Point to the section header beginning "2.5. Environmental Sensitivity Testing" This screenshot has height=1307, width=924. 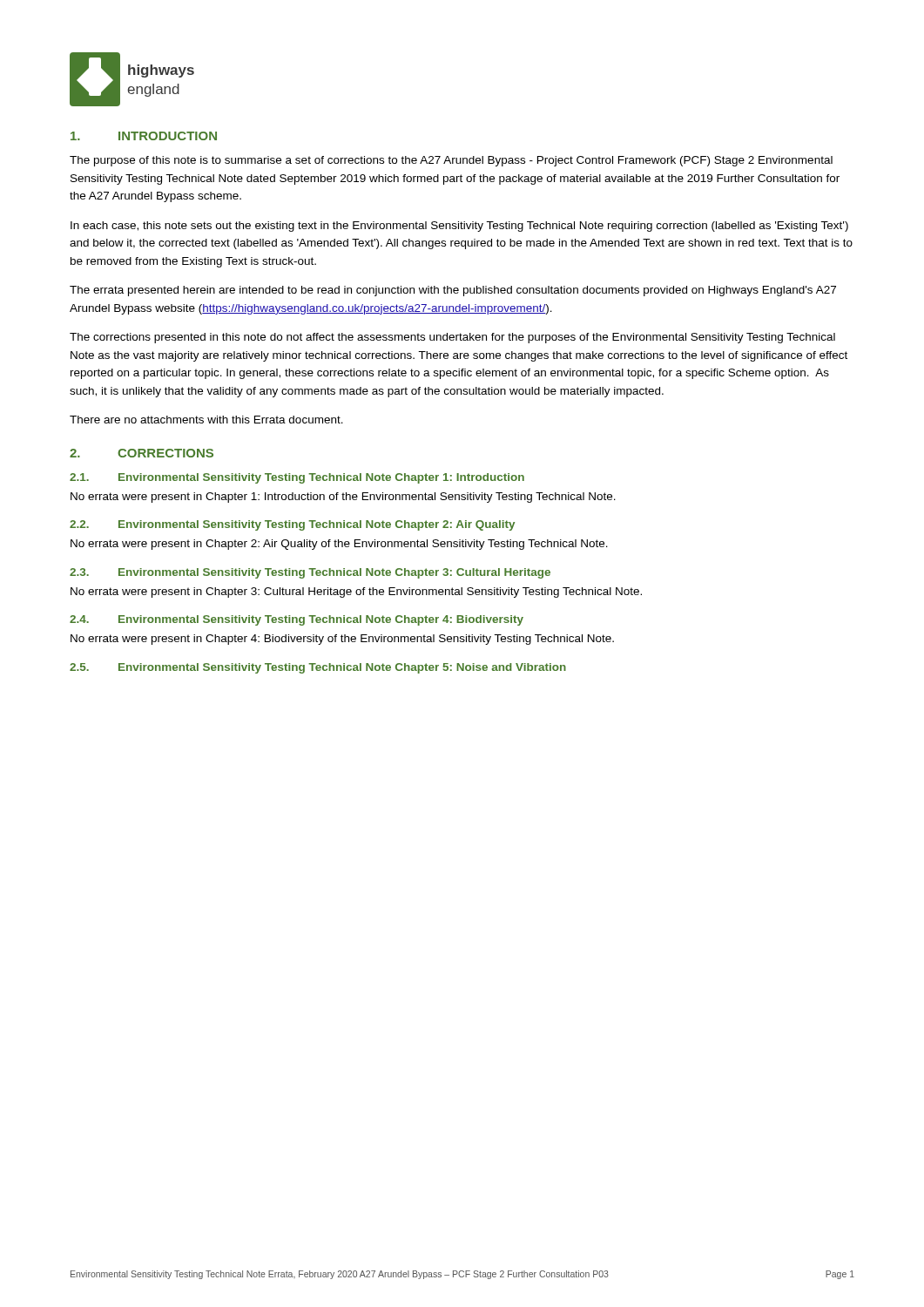(318, 667)
